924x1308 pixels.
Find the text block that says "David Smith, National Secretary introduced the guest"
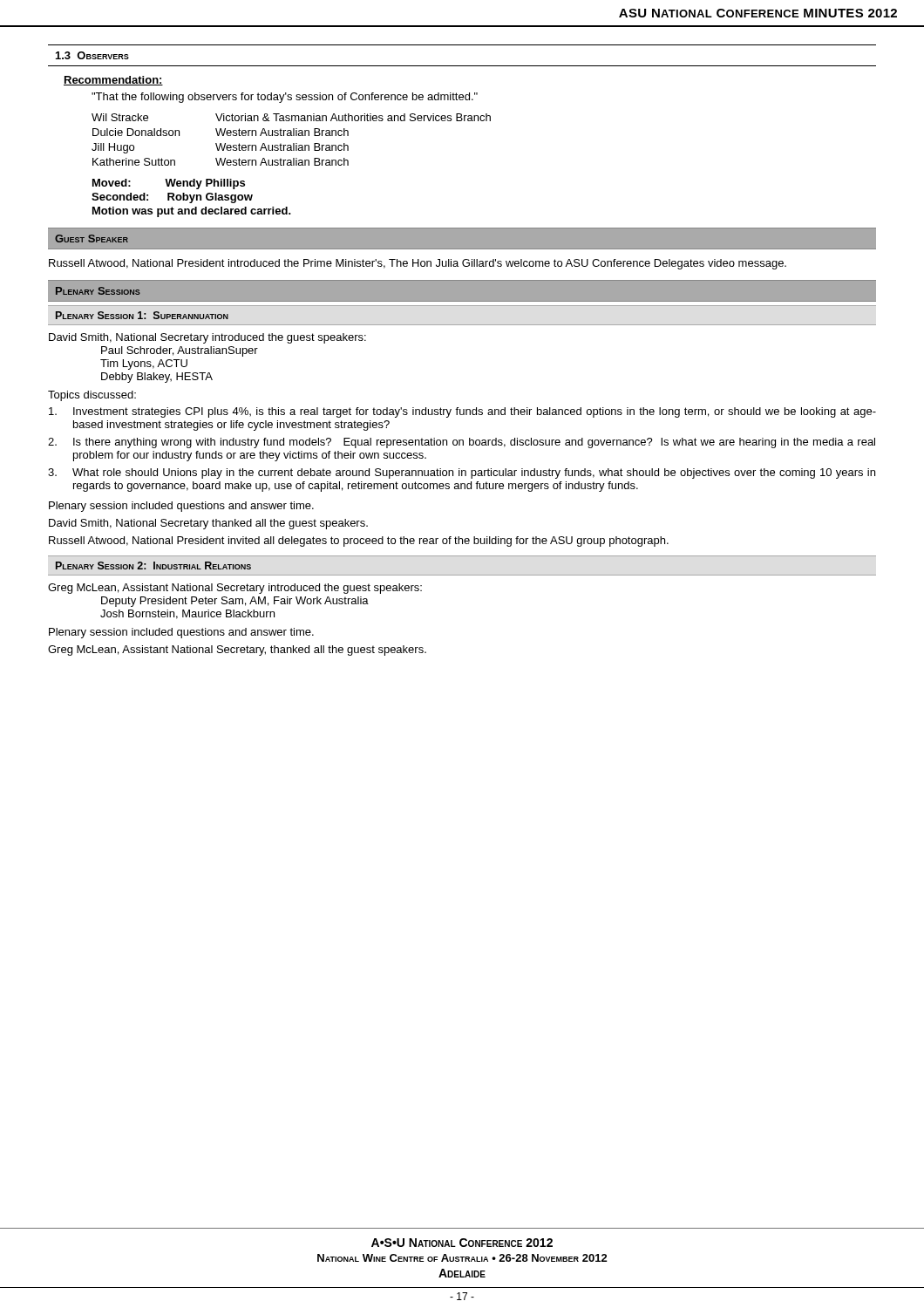(207, 357)
